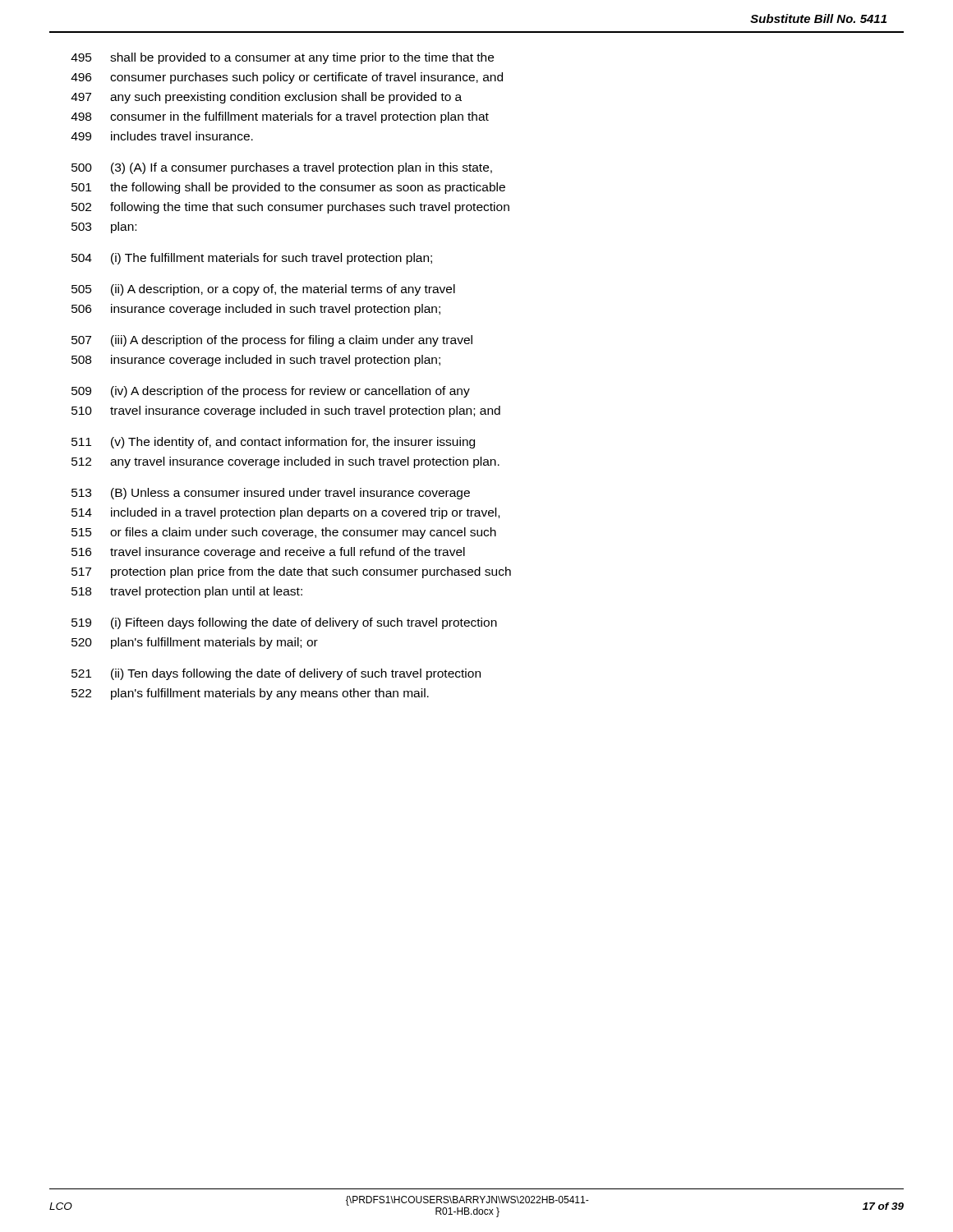Find the block on this page that starts "513 (B) Unless a"
953x1232 pixels.
tap(476, 542)
